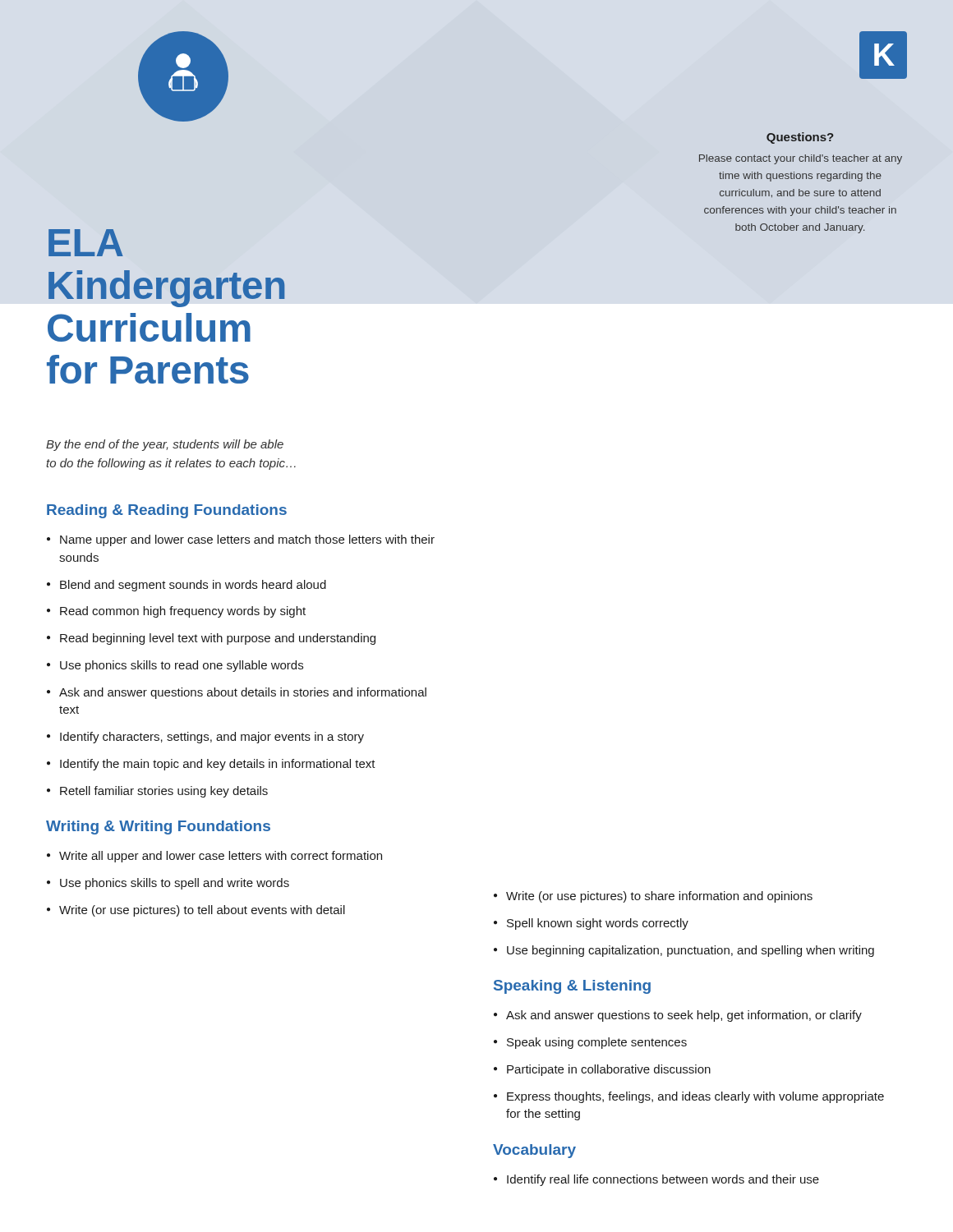Click on the list item that says "Speak using complete sentences"

(597, 1042)
